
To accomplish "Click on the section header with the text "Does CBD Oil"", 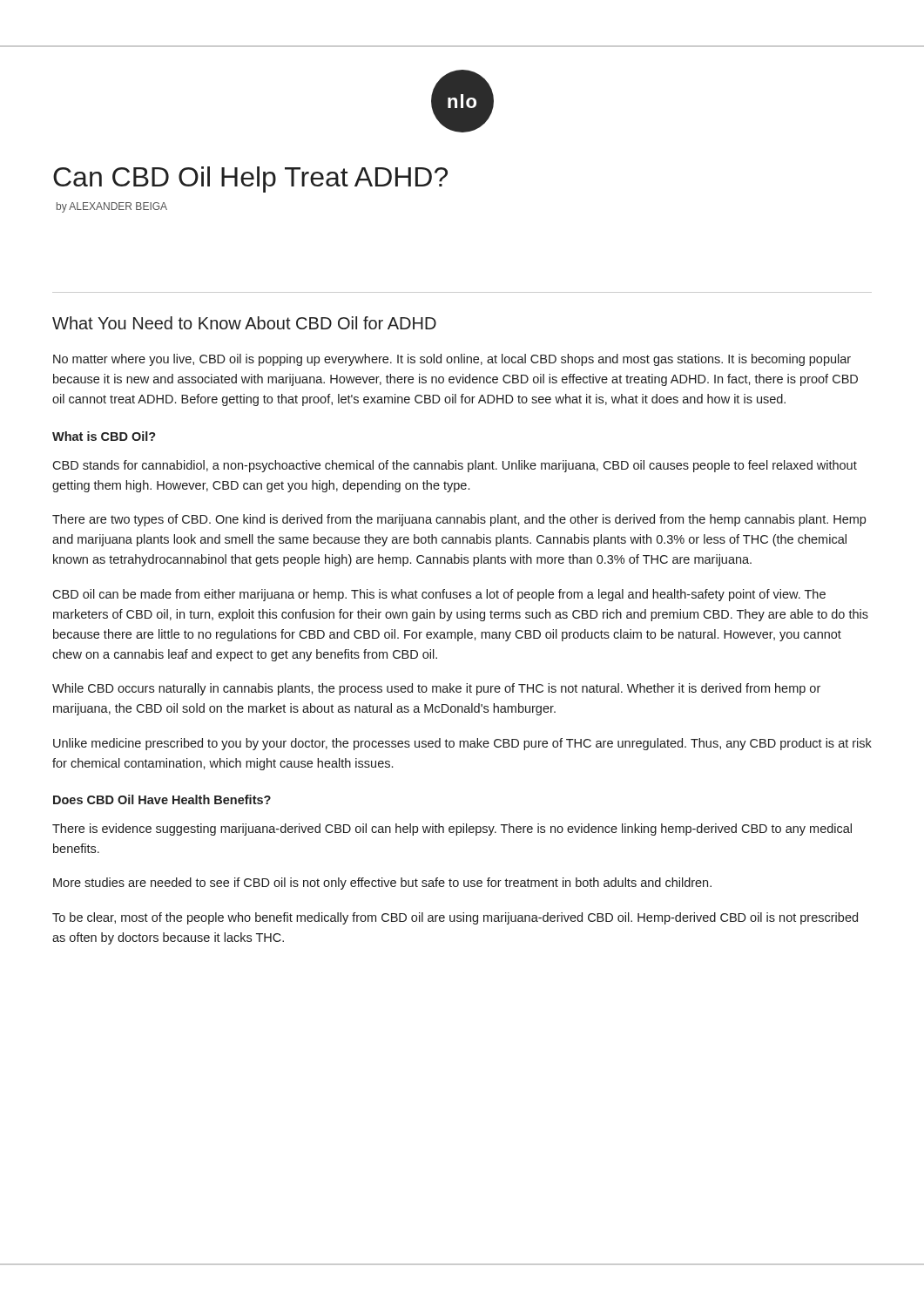I will tap(162, 799).
